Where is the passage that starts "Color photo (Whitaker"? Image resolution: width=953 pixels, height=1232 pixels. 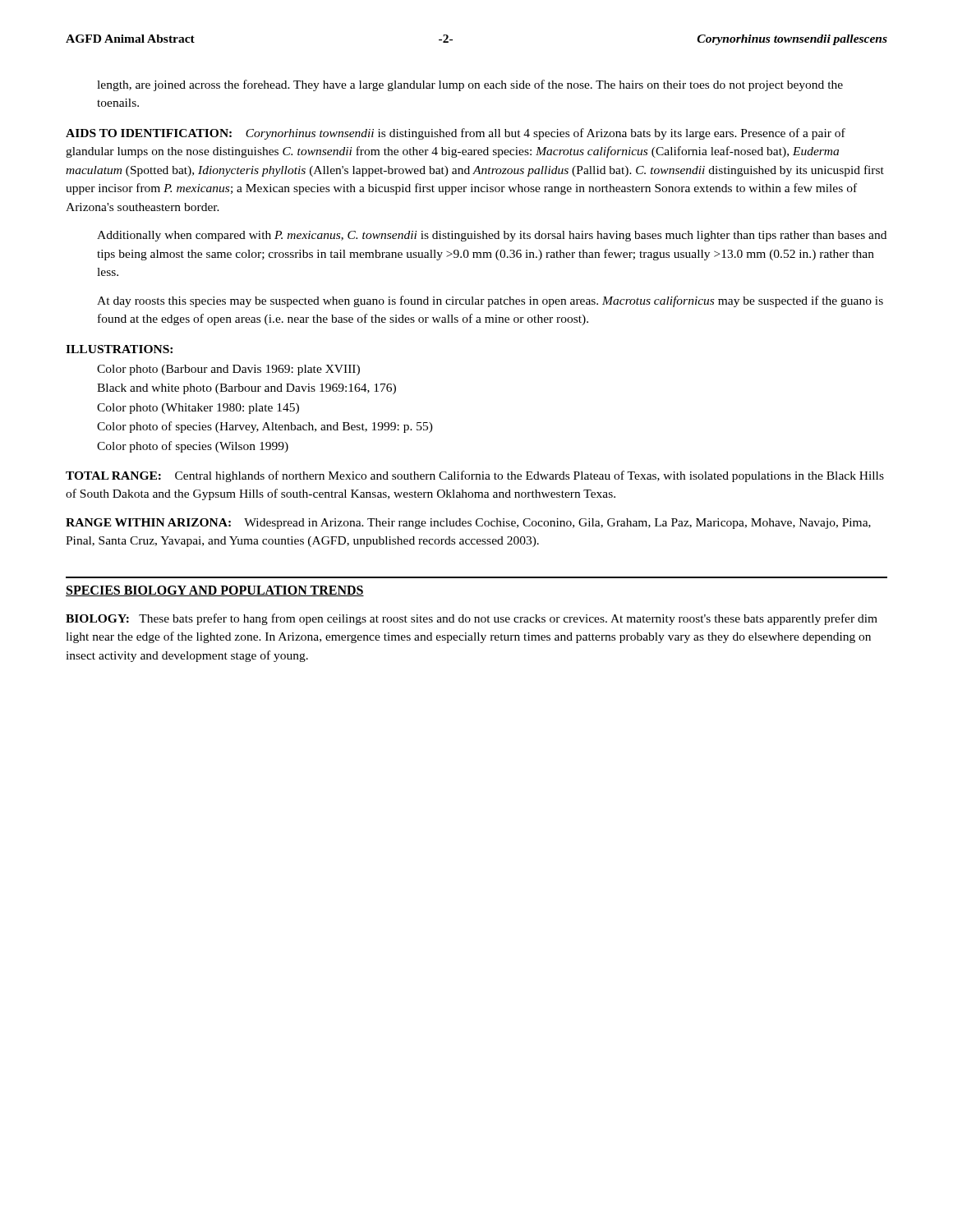click(x=198, y=407)
